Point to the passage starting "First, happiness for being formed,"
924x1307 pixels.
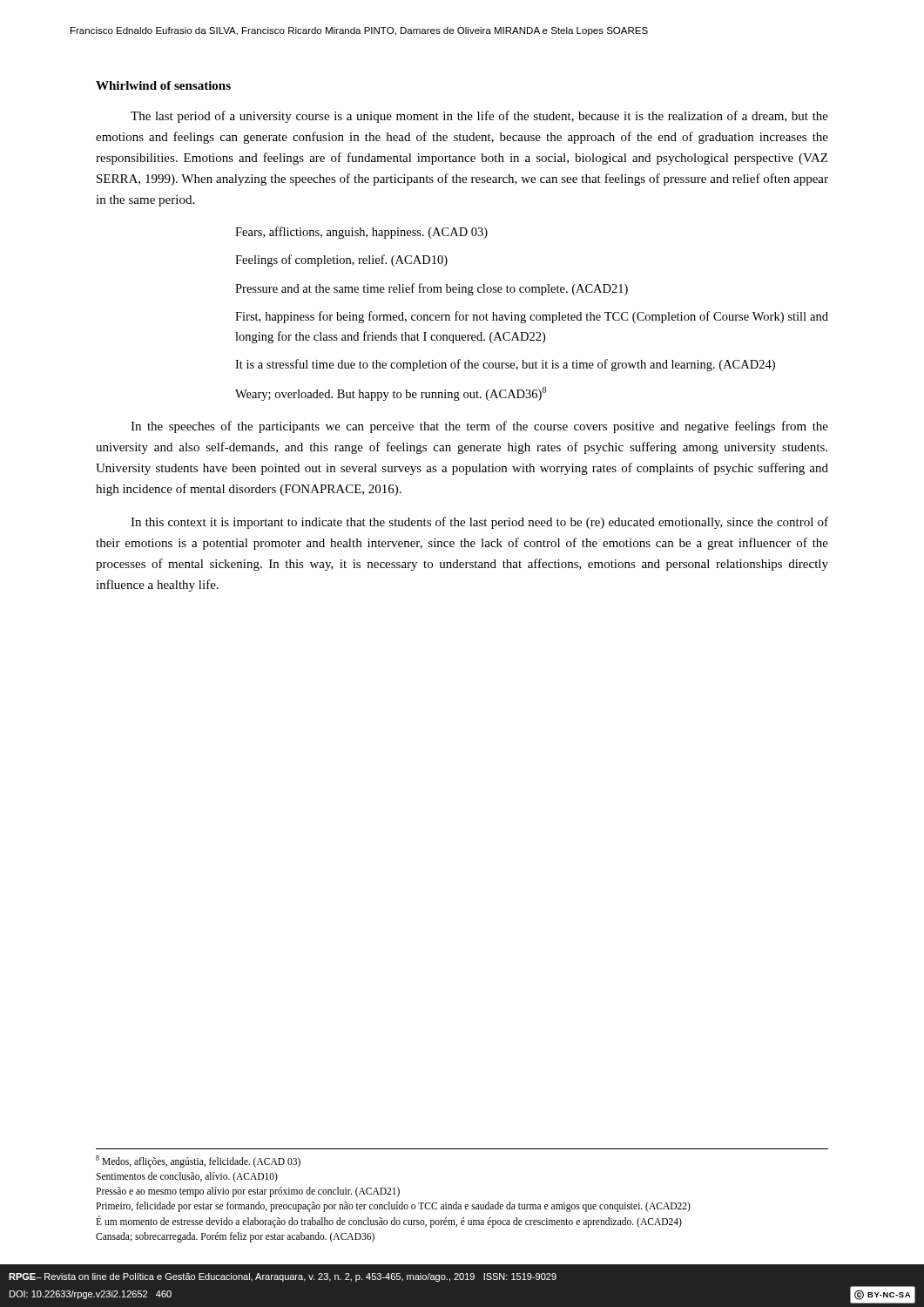click(532, 326)
